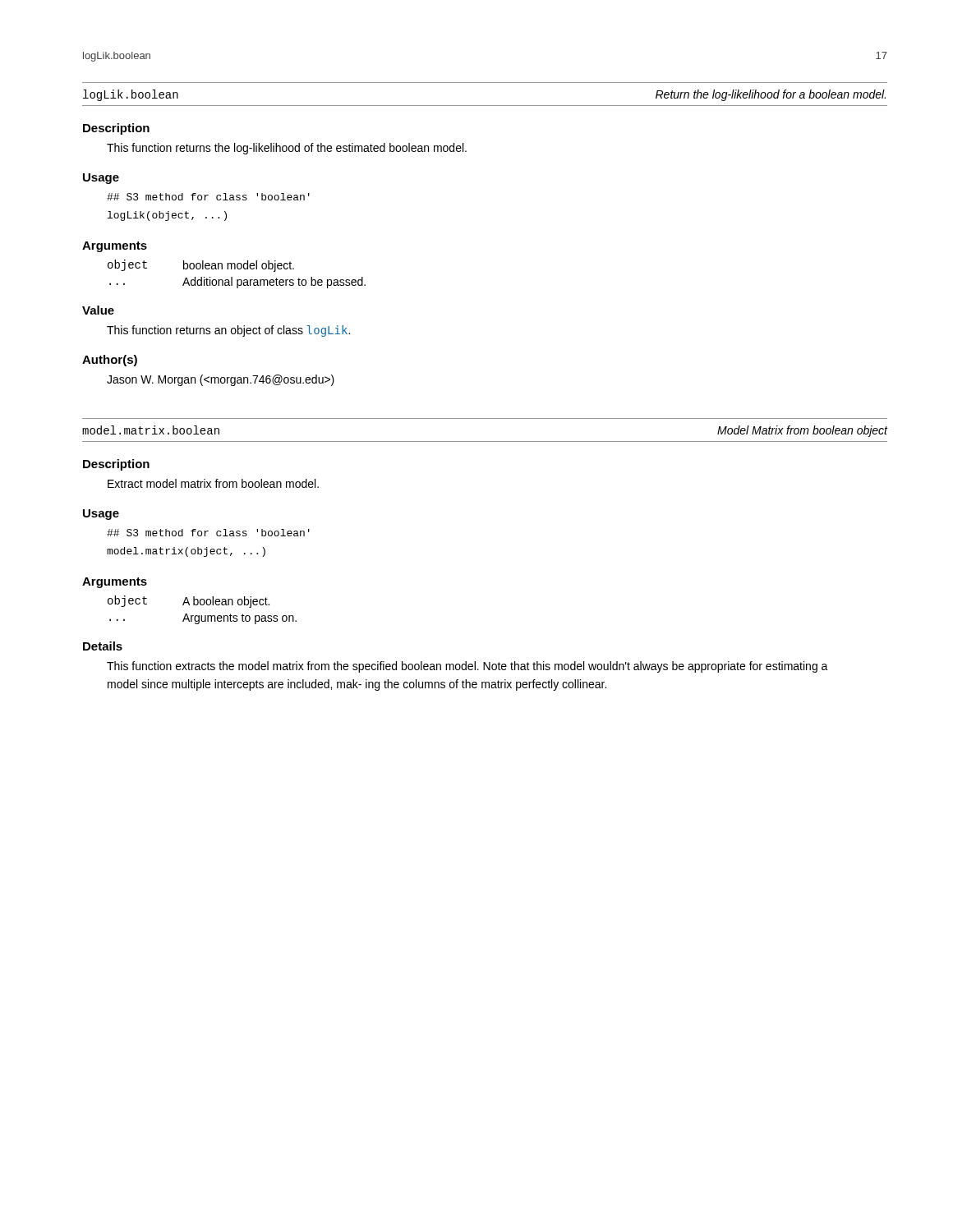Locate the text "Jason W. Morgan ( )"
953x1232 pixels.
(x=221, y=380)
